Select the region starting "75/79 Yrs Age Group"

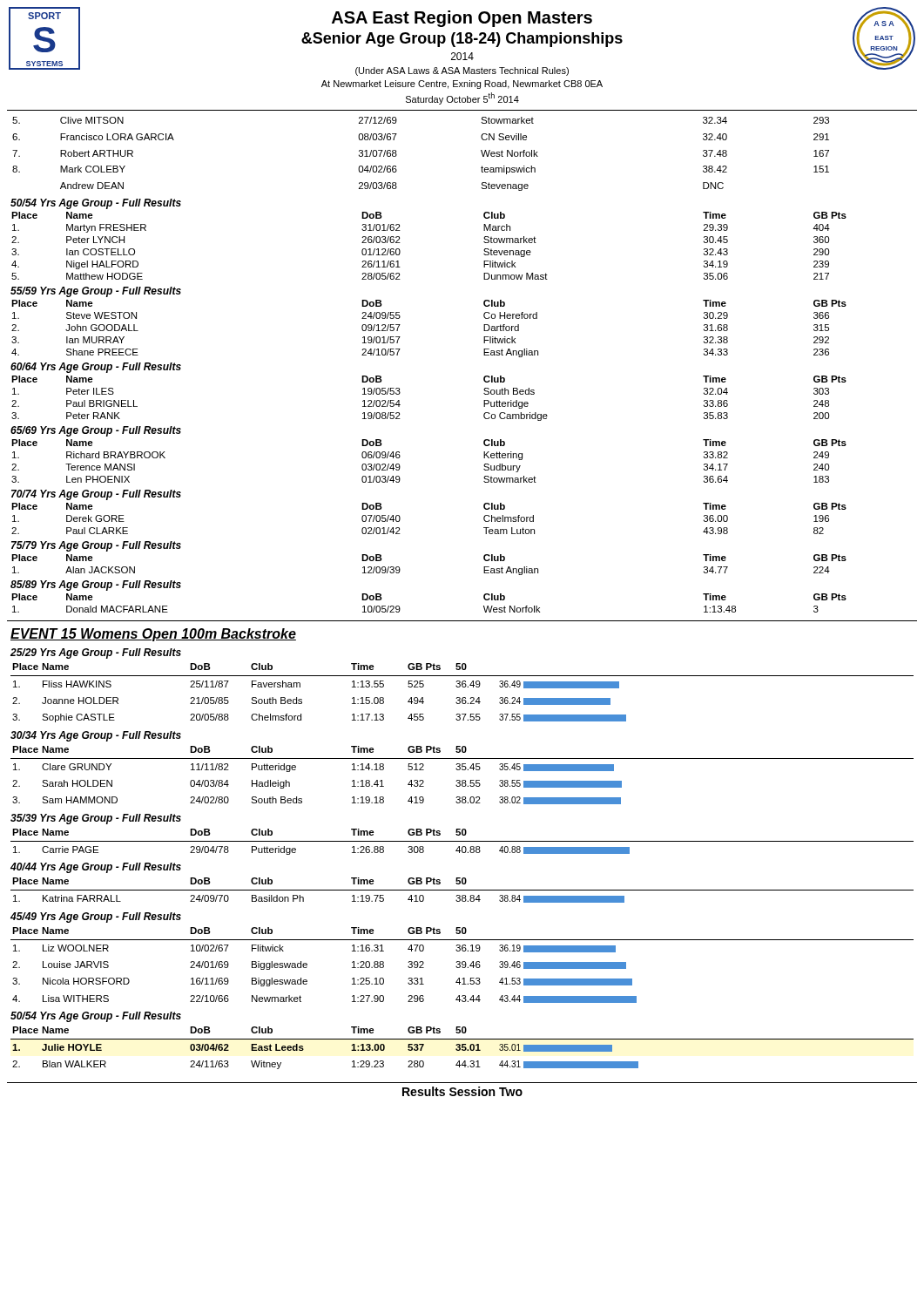point(96,545)
